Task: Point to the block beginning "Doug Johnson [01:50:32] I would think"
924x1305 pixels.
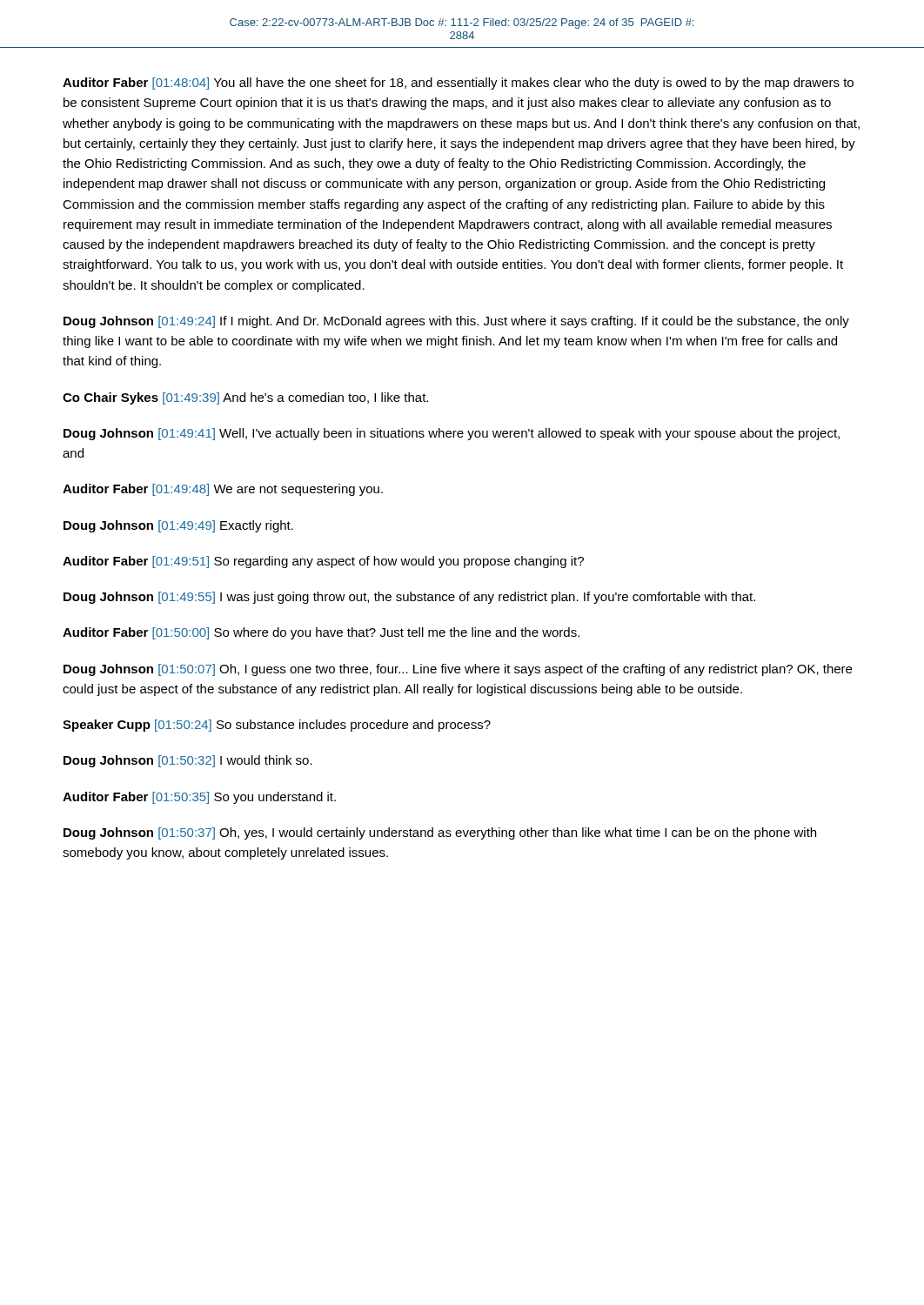Action: tap(188, 760)
